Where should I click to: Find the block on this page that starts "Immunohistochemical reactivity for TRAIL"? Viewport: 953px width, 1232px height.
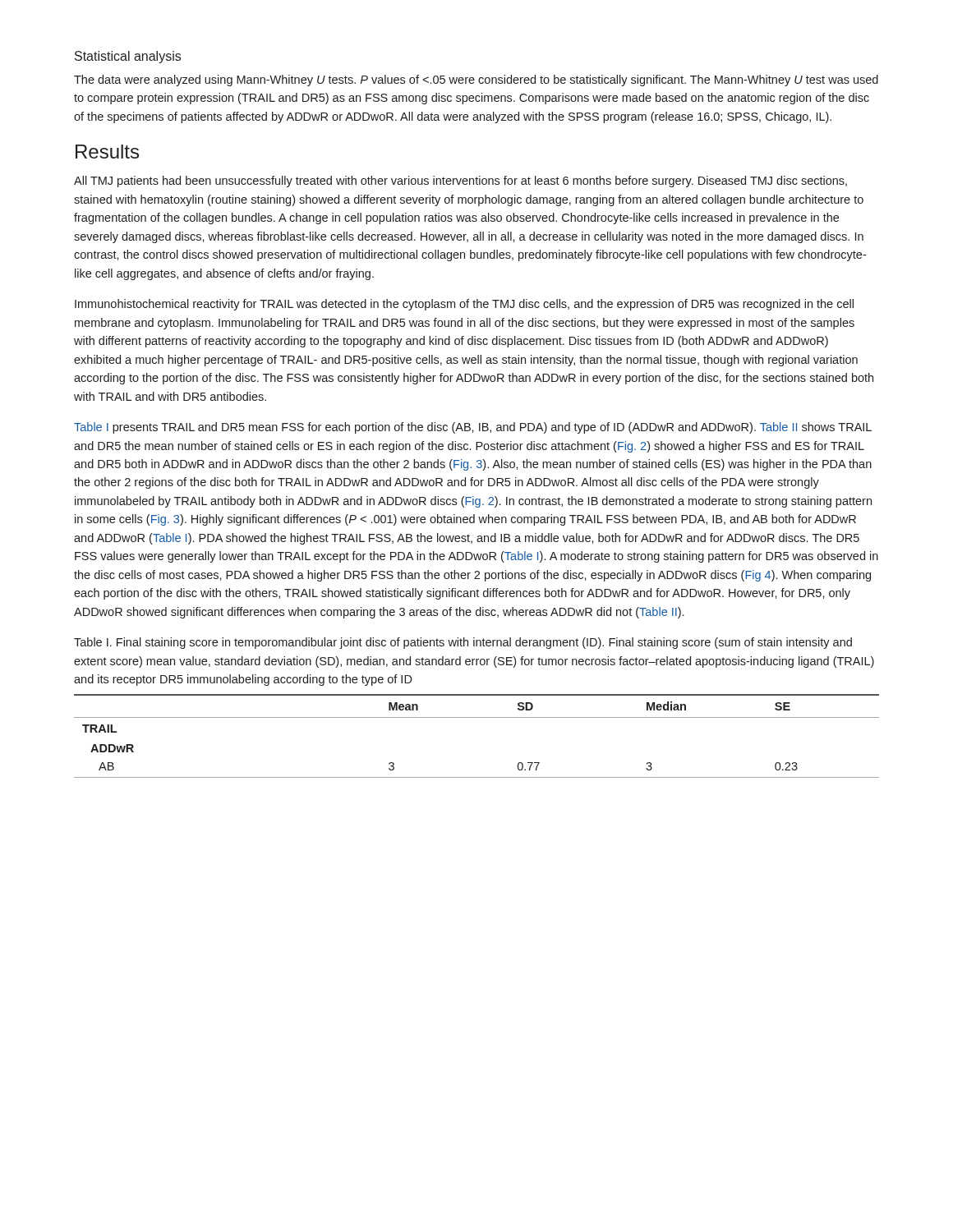474,350
